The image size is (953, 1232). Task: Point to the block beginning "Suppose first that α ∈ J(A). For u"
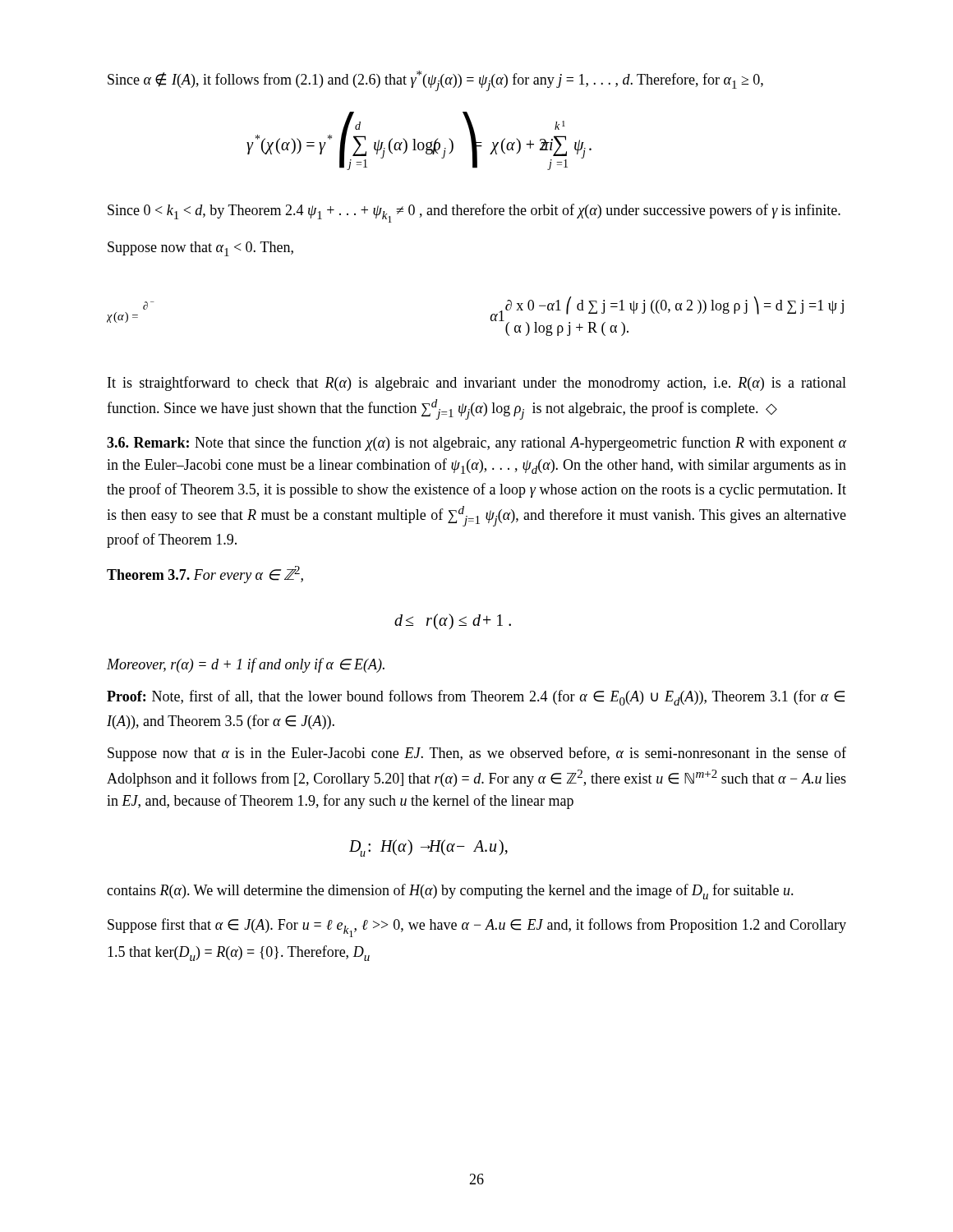point(477,928)
